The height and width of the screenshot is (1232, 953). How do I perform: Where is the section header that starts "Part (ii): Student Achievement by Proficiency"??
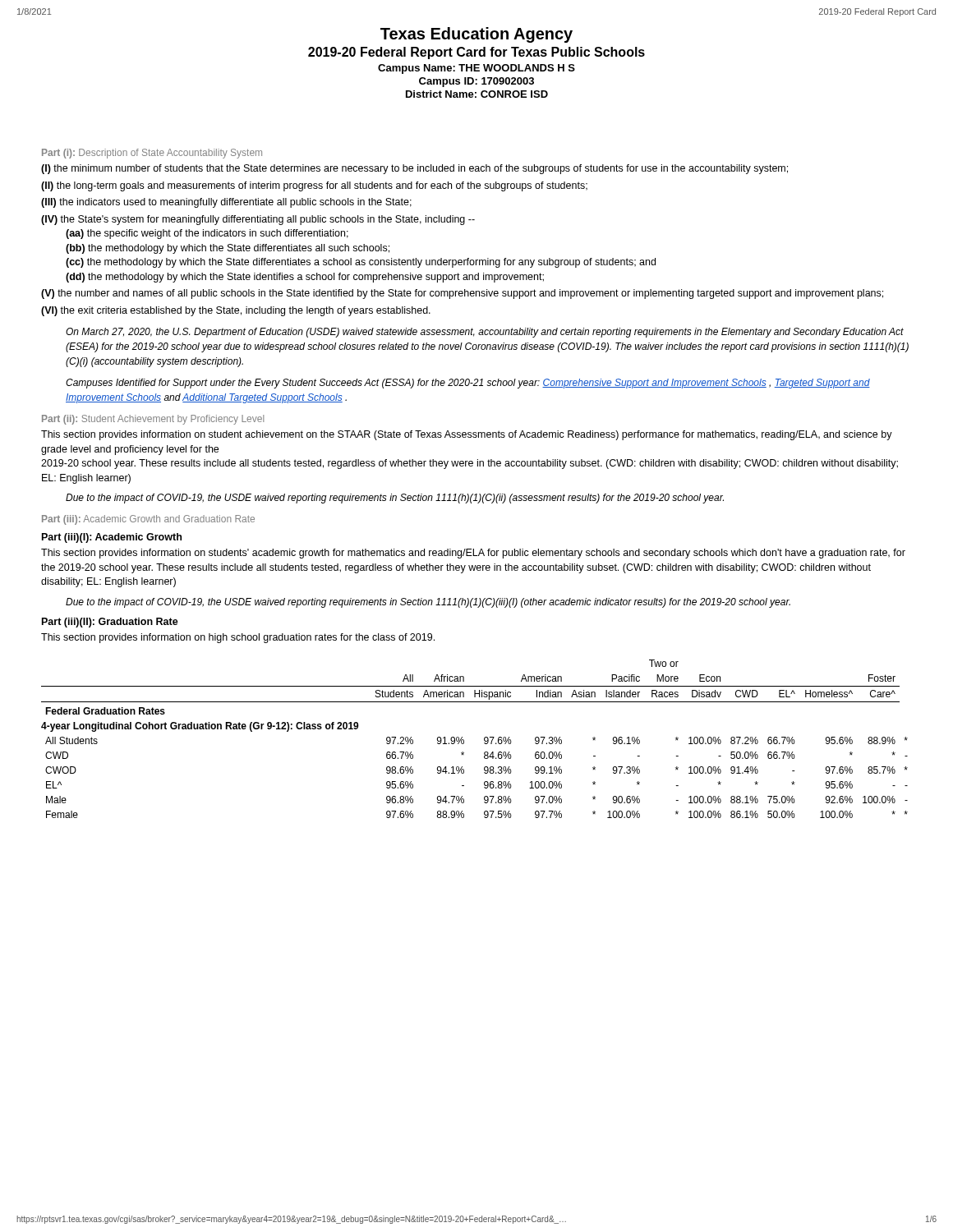153,419
